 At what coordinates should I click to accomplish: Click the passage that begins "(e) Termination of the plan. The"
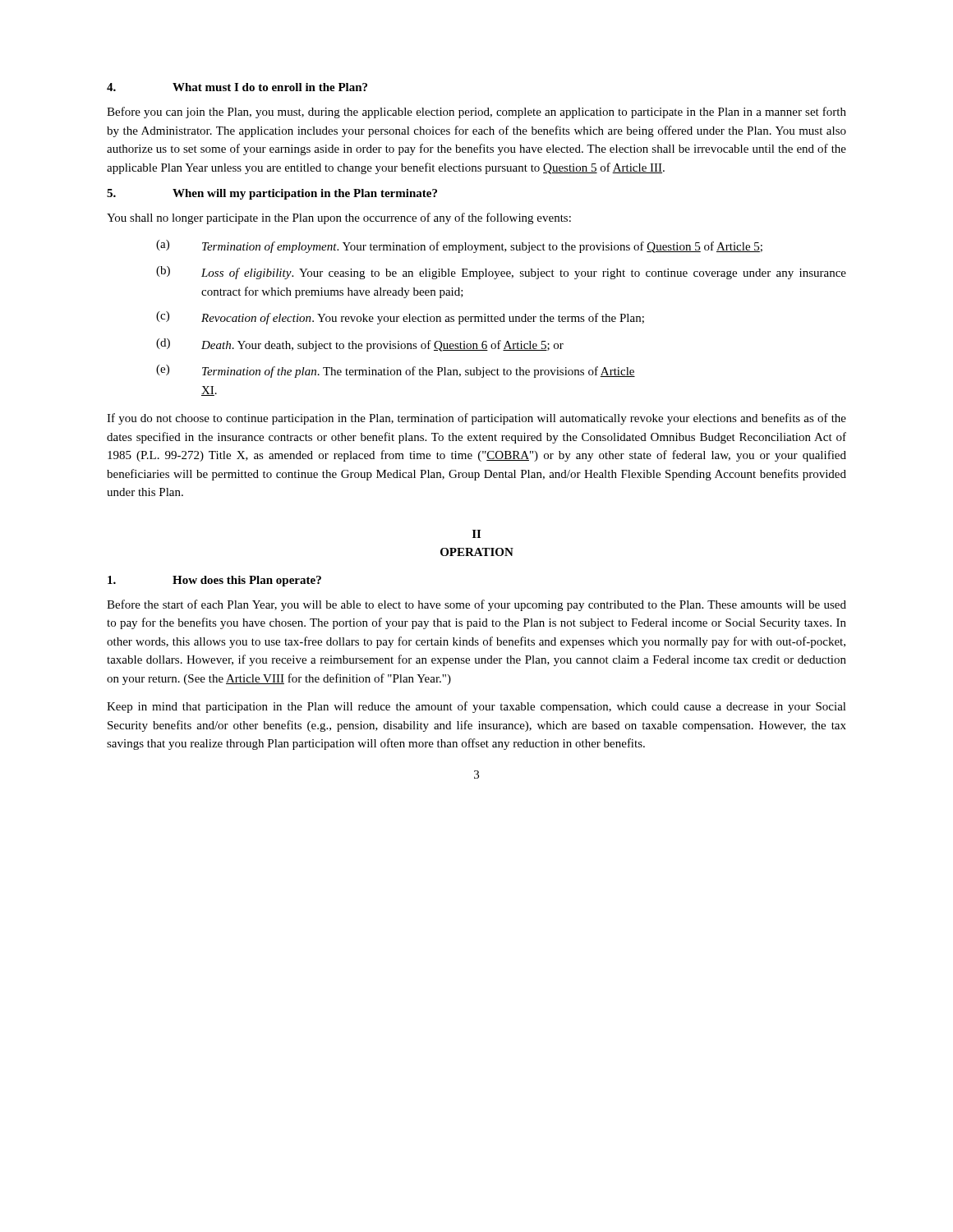(x=476, y=381)
